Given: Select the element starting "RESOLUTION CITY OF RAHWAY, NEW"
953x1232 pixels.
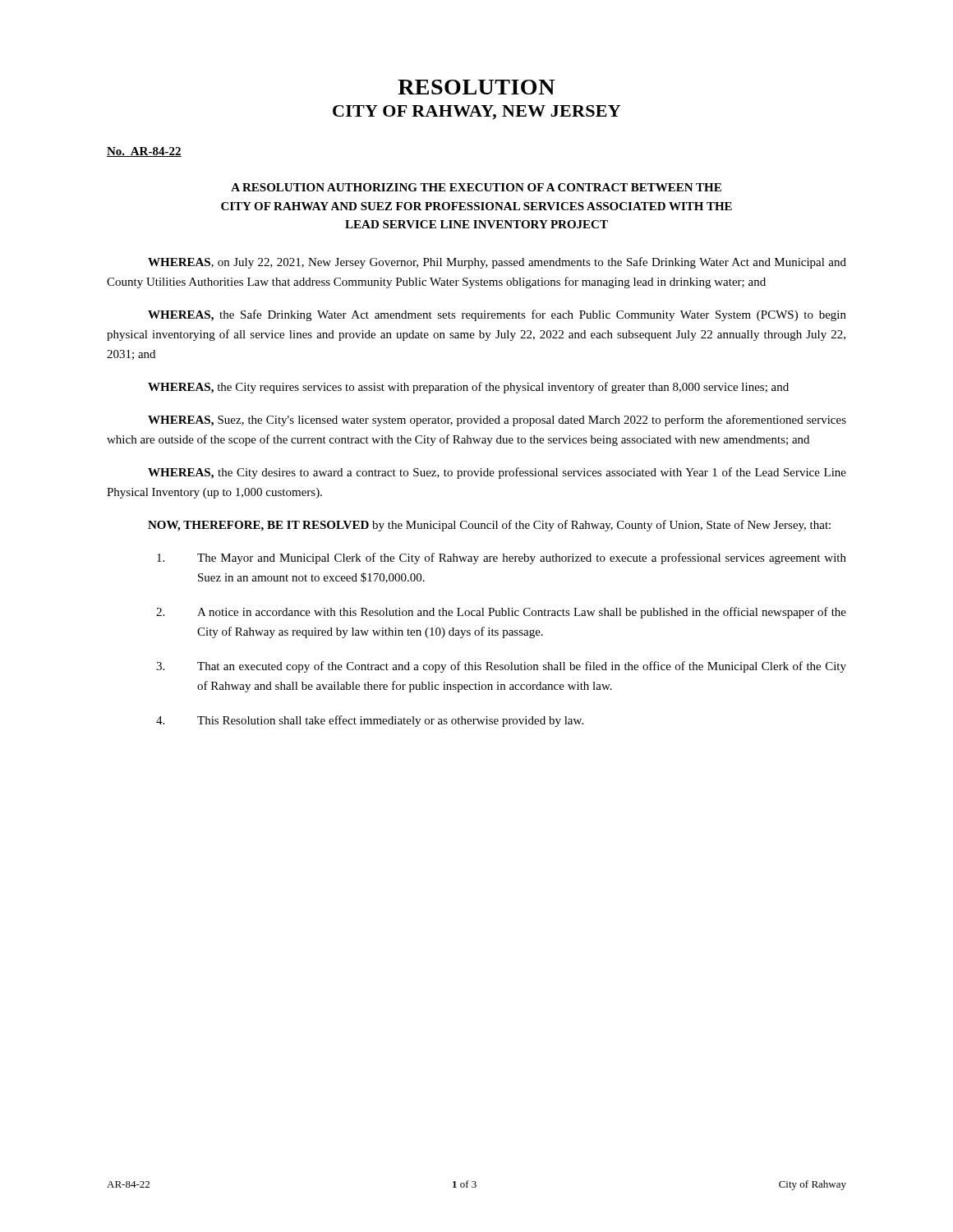Looking at the screenshot, I should [x=476, y=98].
